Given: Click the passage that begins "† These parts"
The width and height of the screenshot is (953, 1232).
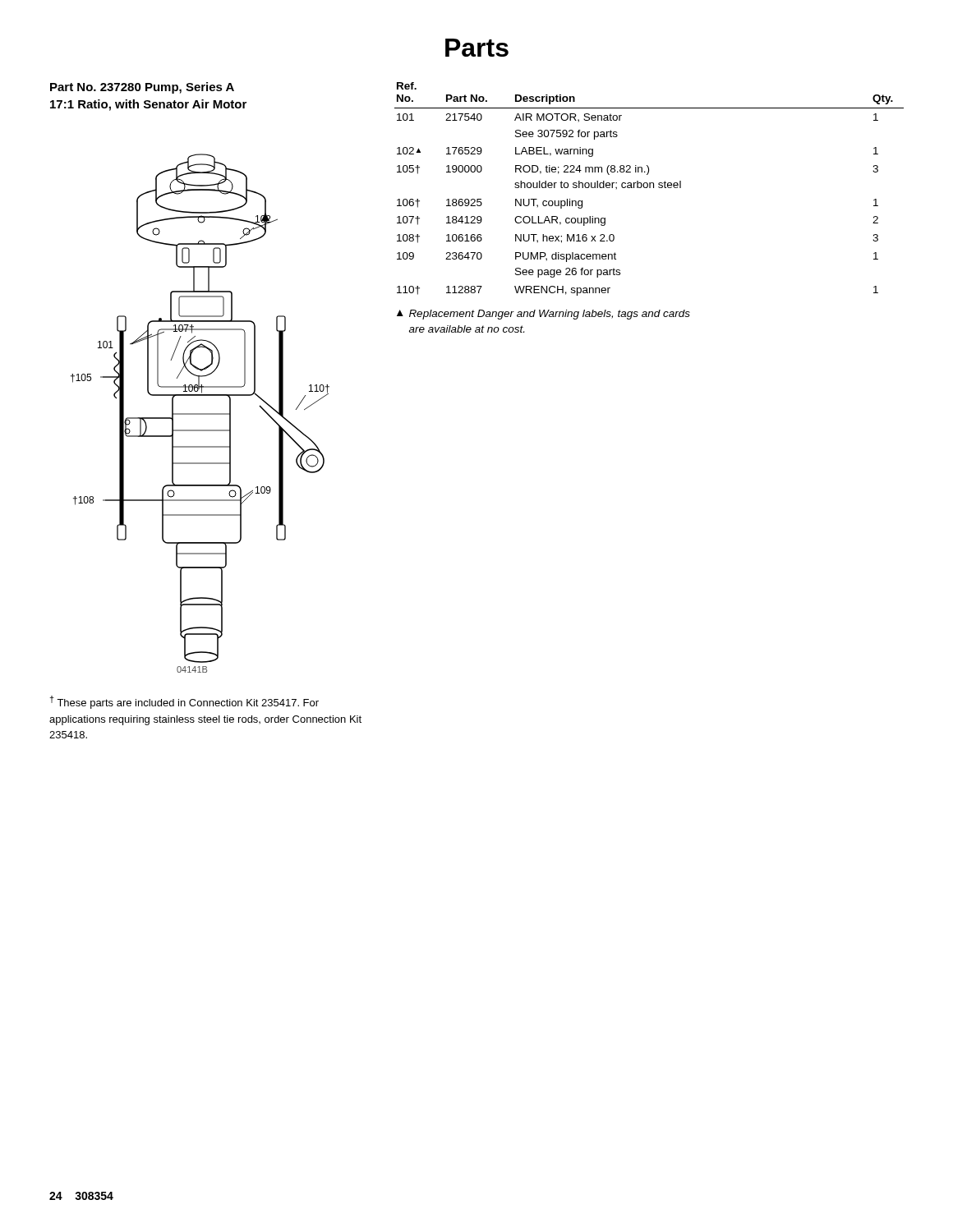Looking at the screenshot, I should click(205, 718).
